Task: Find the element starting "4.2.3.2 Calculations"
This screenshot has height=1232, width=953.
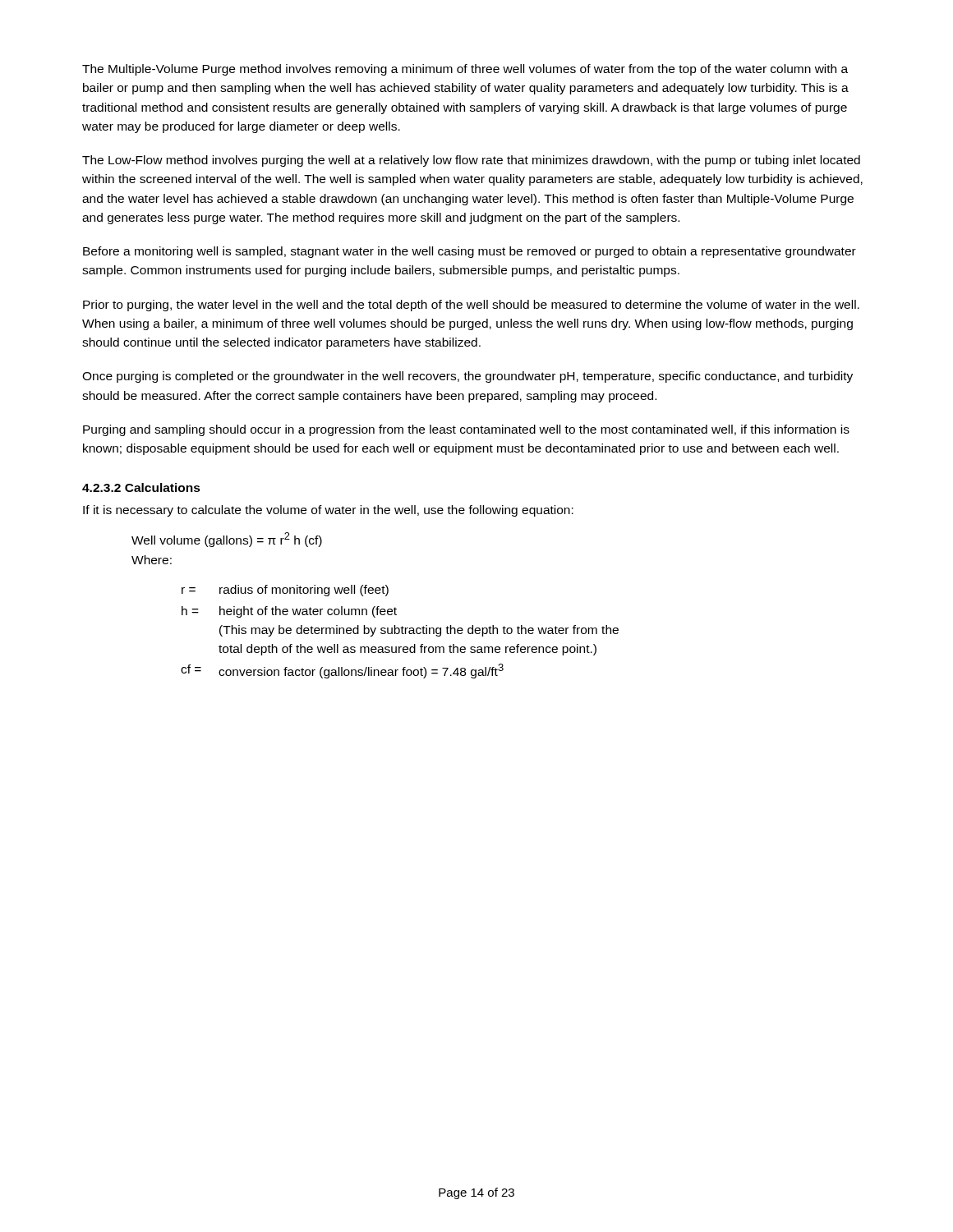Action: click(141, 488)
